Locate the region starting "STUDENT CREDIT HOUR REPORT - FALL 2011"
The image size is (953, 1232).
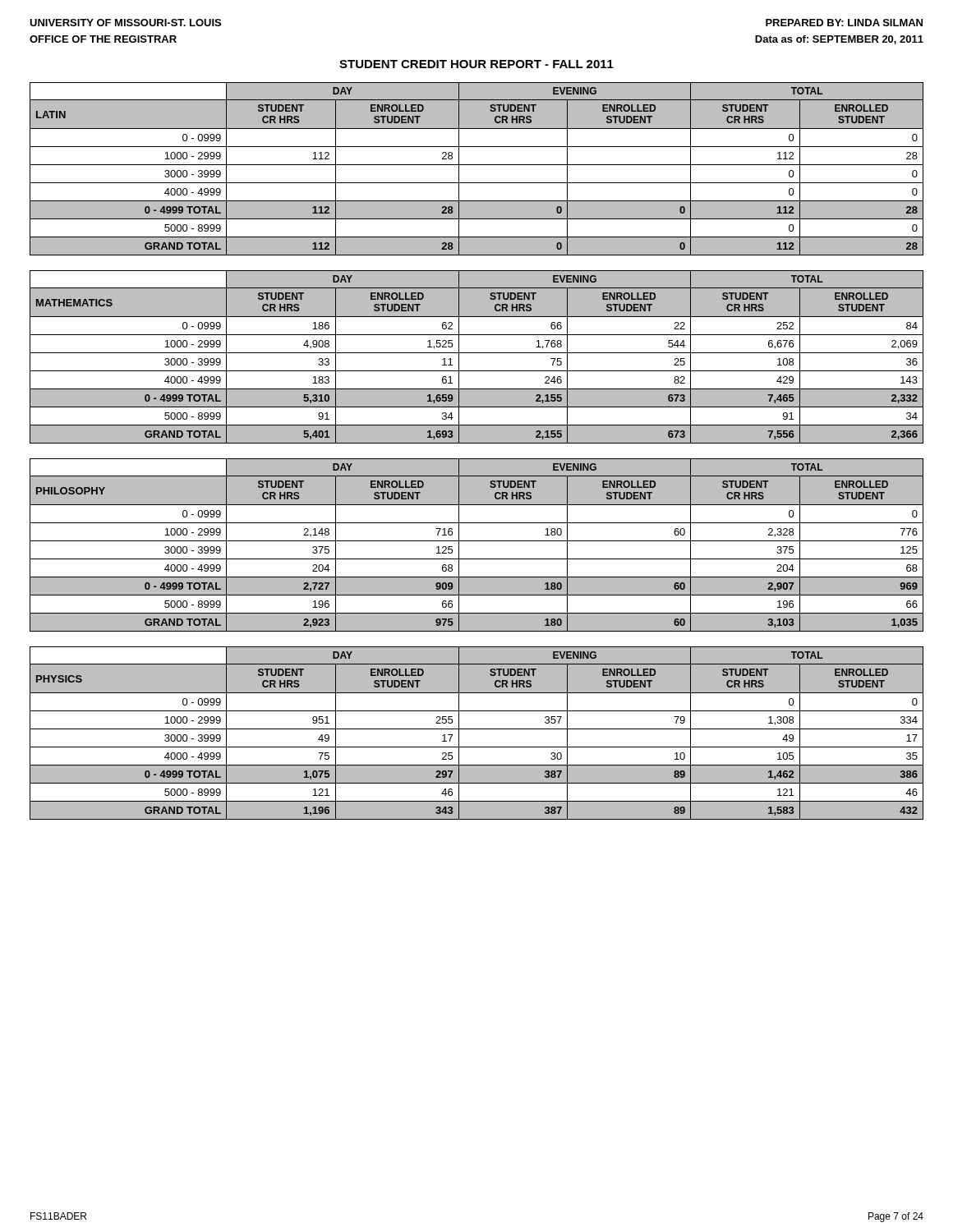tap(476, 64)
